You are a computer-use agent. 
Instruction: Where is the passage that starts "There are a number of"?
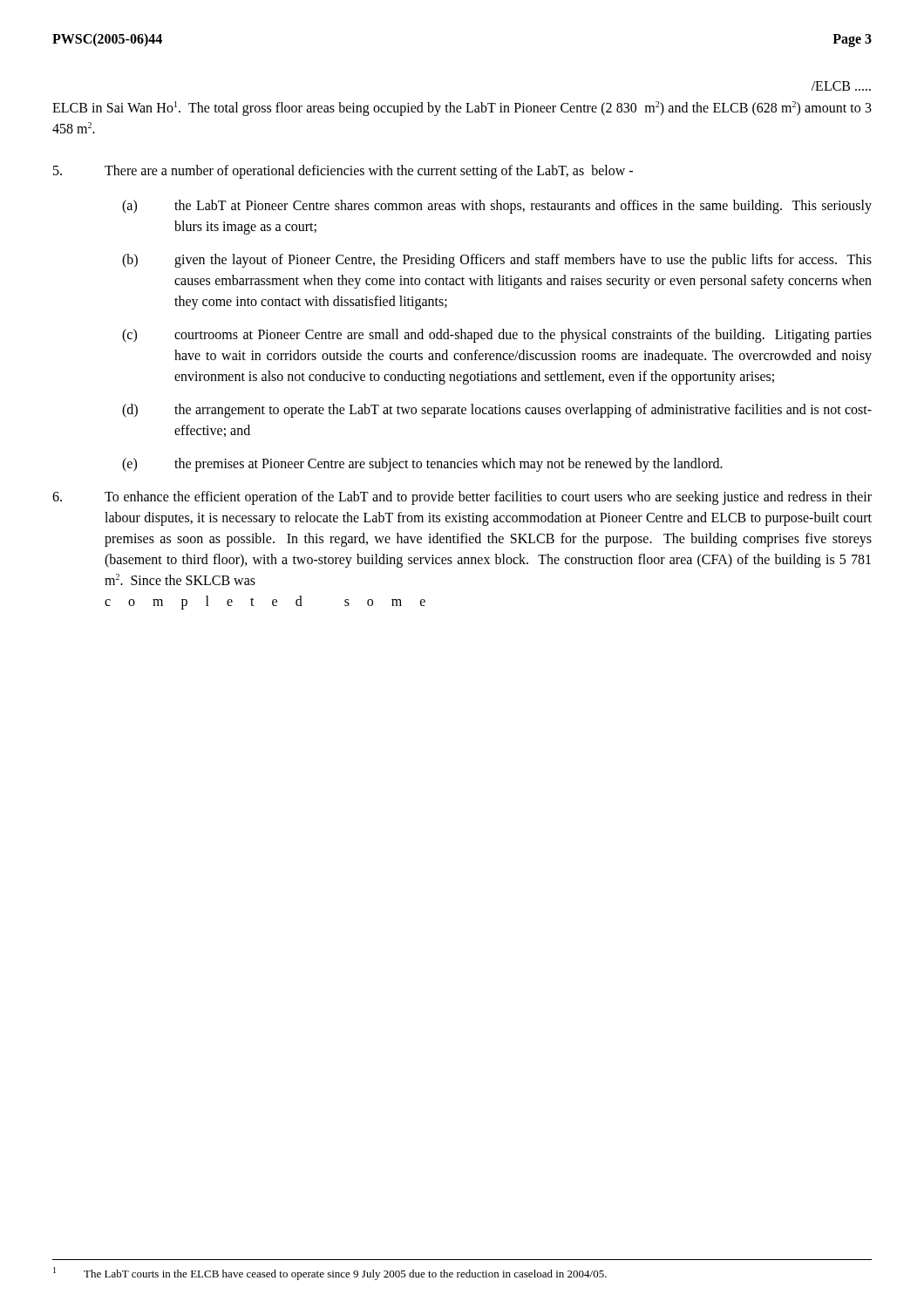click(462, 171)
